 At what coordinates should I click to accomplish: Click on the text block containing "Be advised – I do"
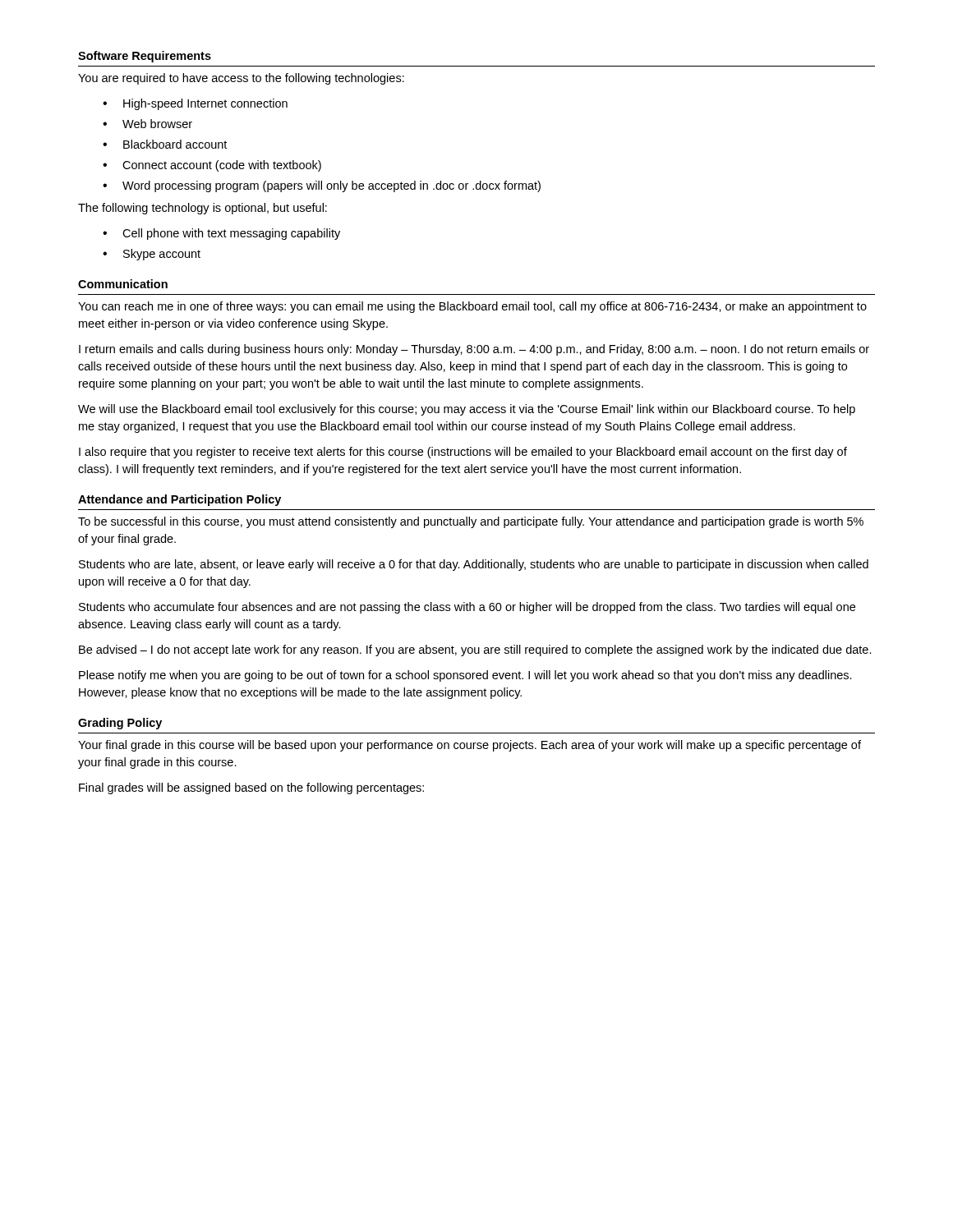(475, 650)
